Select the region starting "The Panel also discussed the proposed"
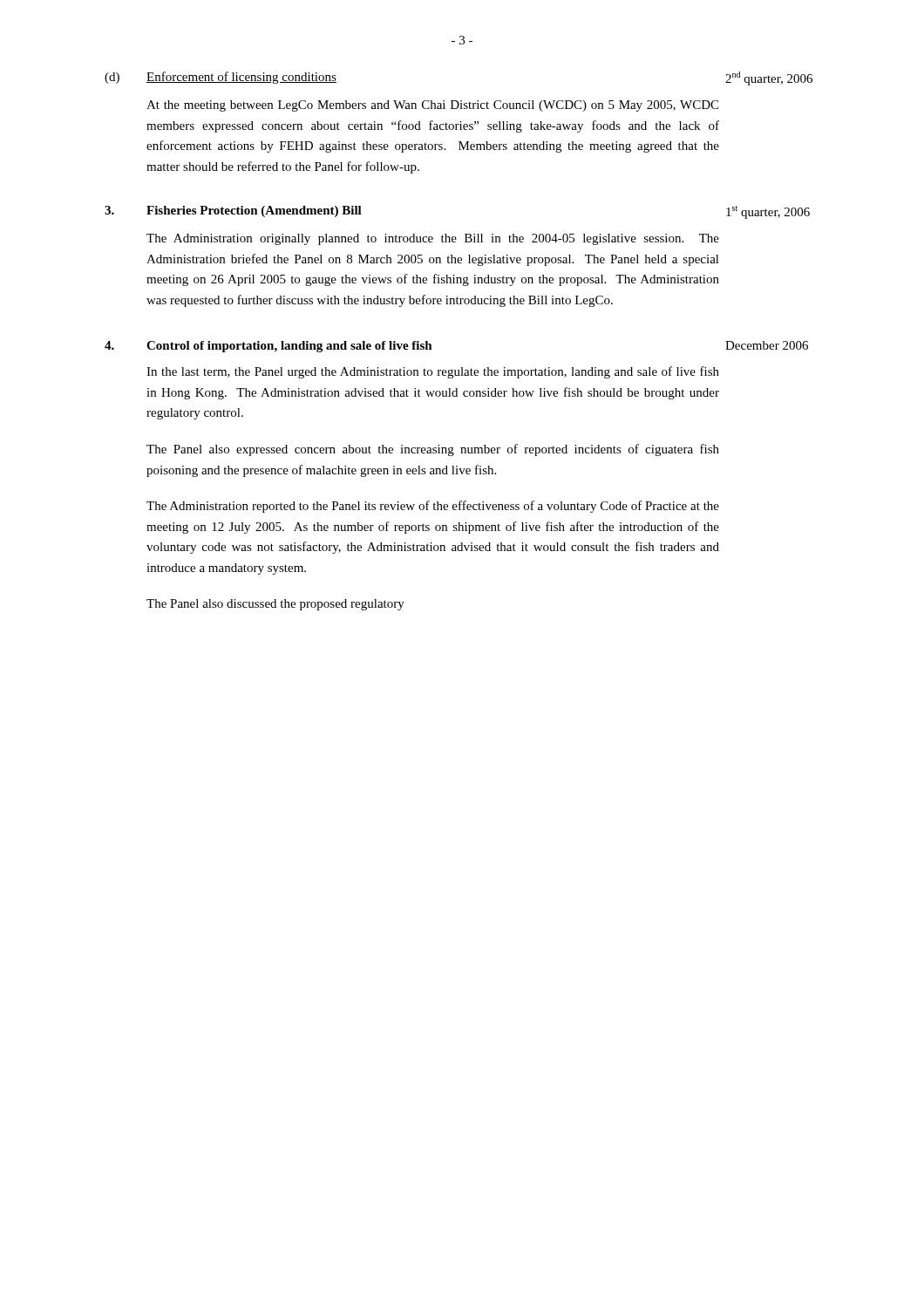 (275, 604)
